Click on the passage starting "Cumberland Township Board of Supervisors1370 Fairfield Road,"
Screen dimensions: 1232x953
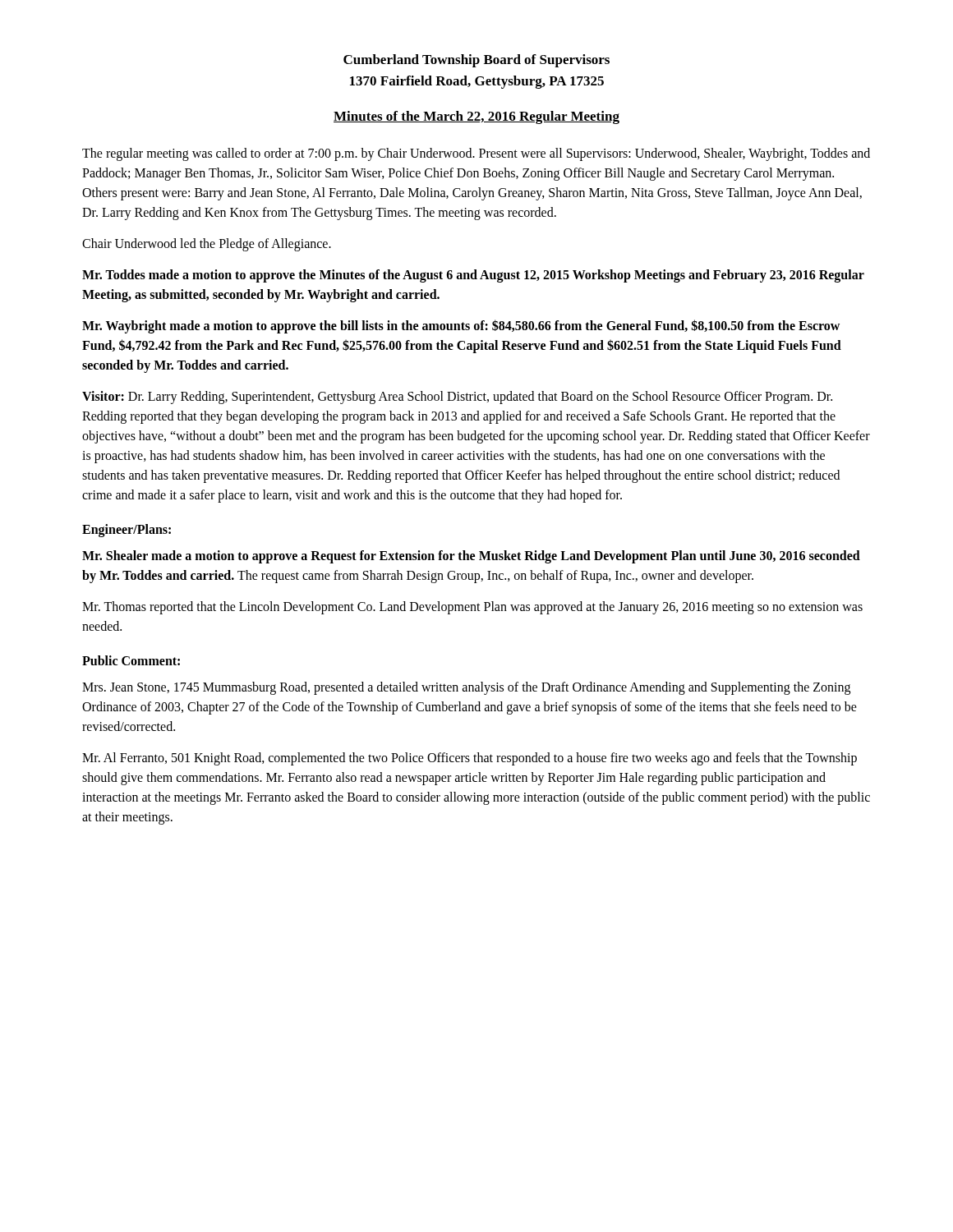click(x=476, y=70)
